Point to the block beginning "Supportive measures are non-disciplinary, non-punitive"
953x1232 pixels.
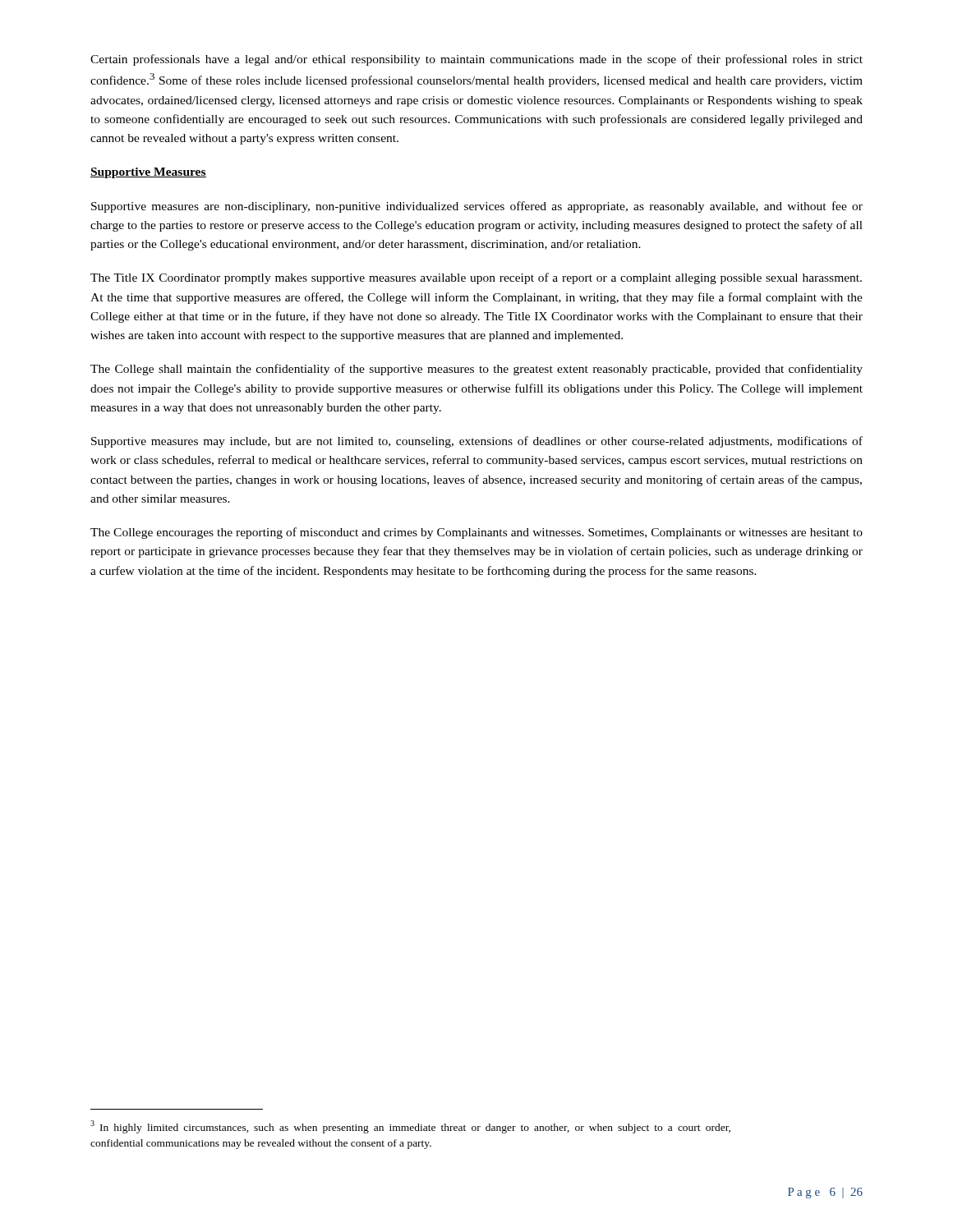(x=476, y=225)
